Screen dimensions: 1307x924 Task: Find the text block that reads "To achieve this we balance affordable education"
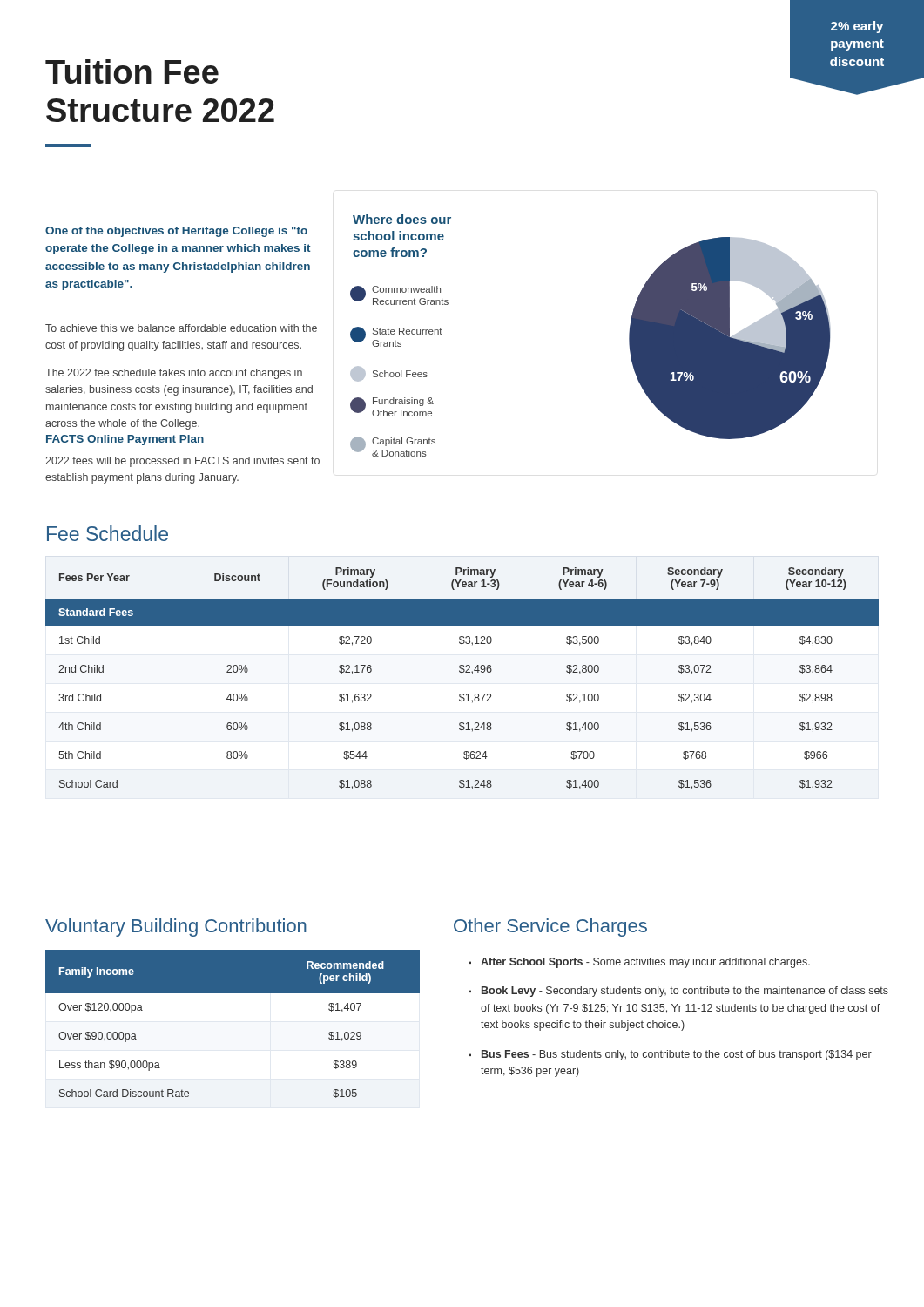184,376
